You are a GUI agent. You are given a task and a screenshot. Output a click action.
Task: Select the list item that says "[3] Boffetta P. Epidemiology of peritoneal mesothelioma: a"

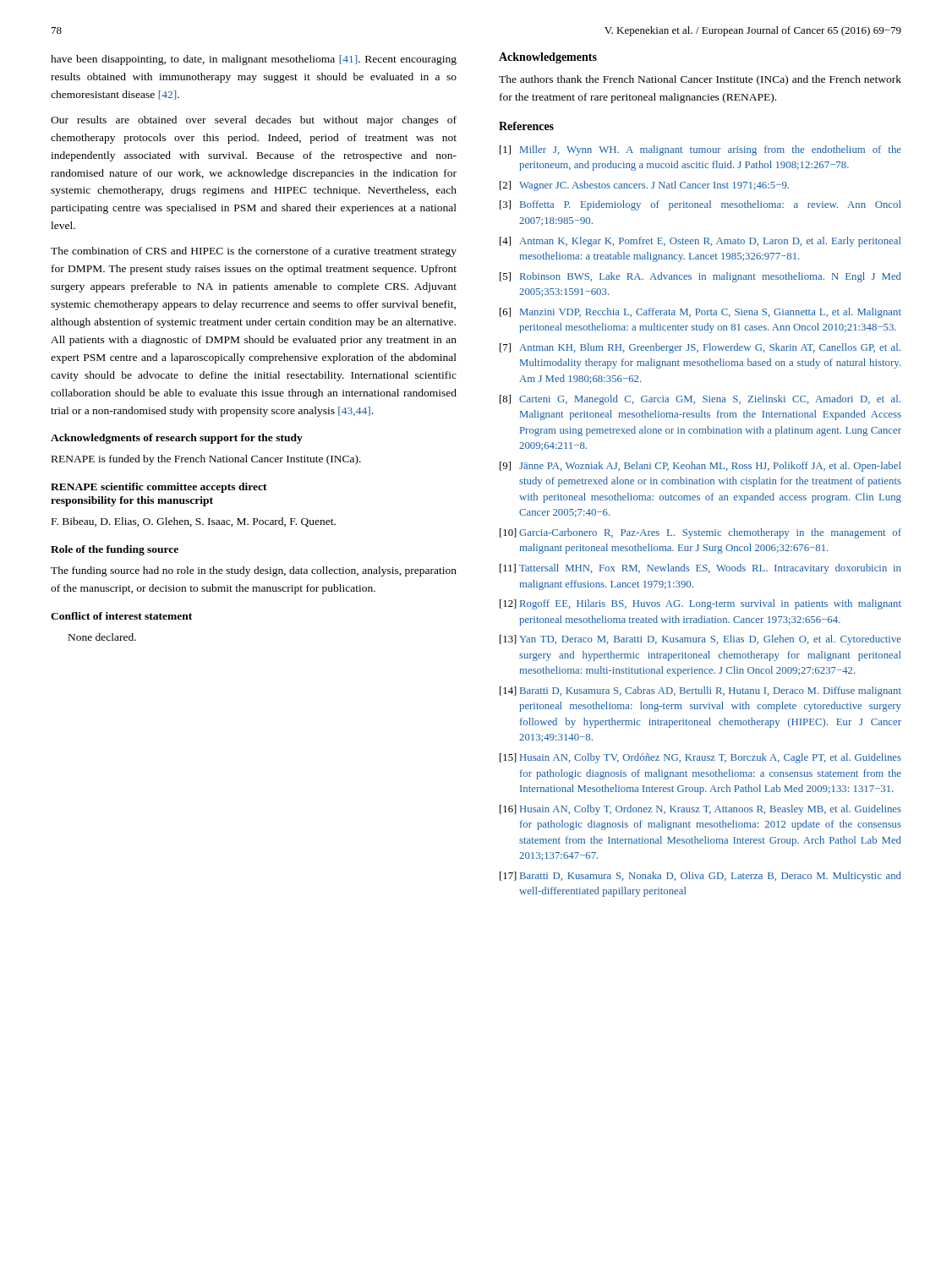point(700,213)
